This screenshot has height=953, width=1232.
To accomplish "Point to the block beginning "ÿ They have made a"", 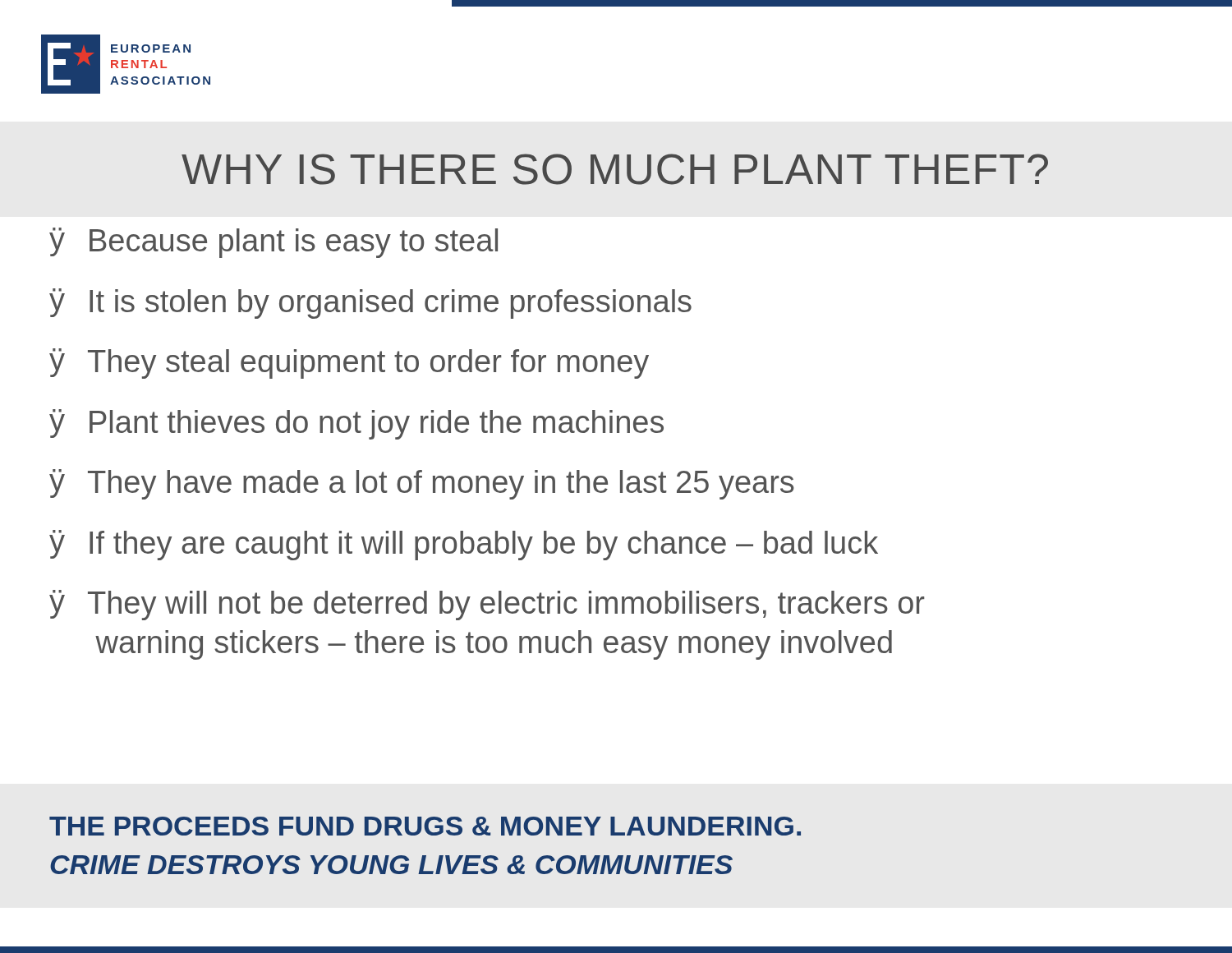I will (x=422, y=483).
